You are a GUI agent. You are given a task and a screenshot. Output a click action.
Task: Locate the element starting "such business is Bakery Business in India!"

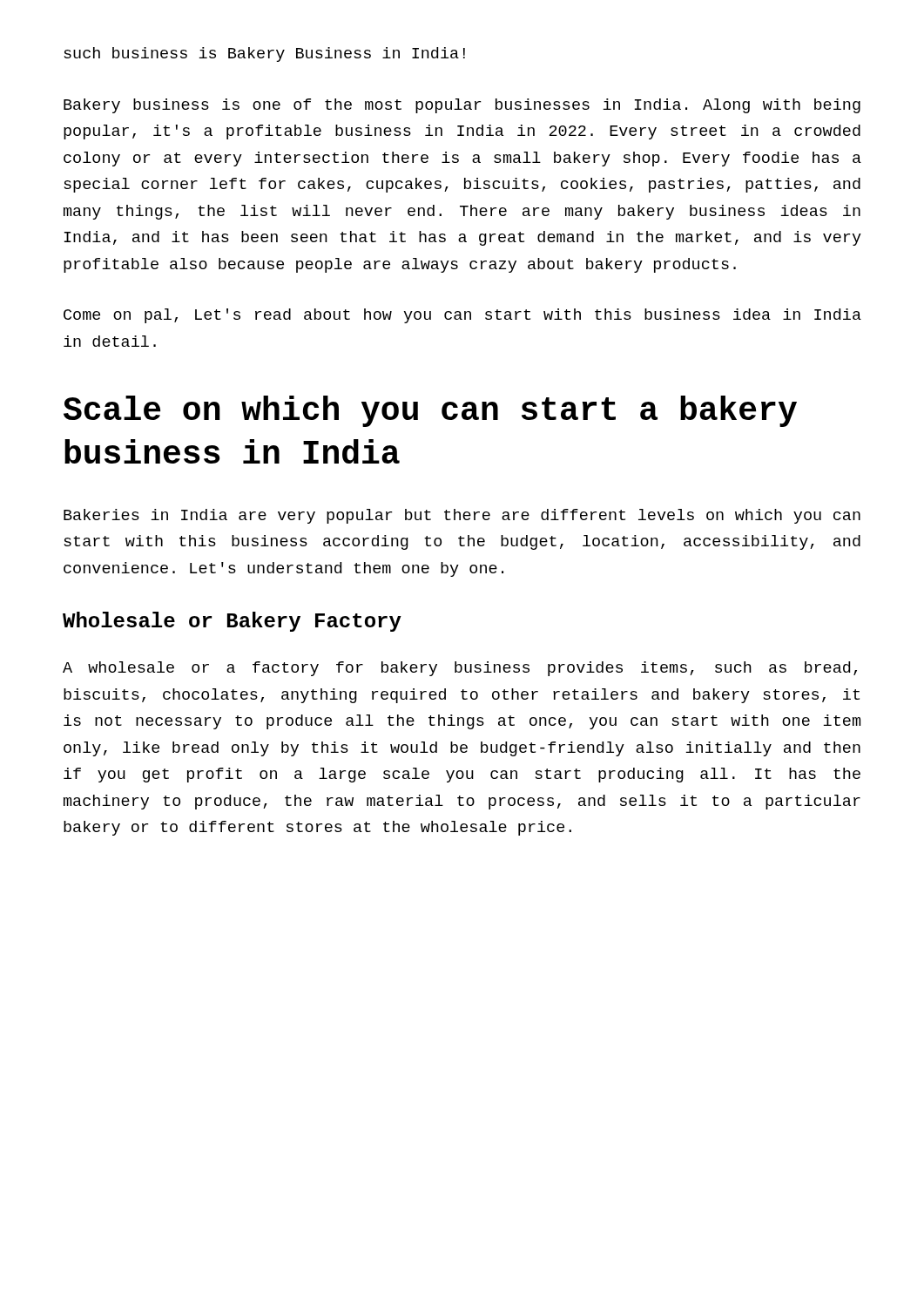click(x=266, y=55)
